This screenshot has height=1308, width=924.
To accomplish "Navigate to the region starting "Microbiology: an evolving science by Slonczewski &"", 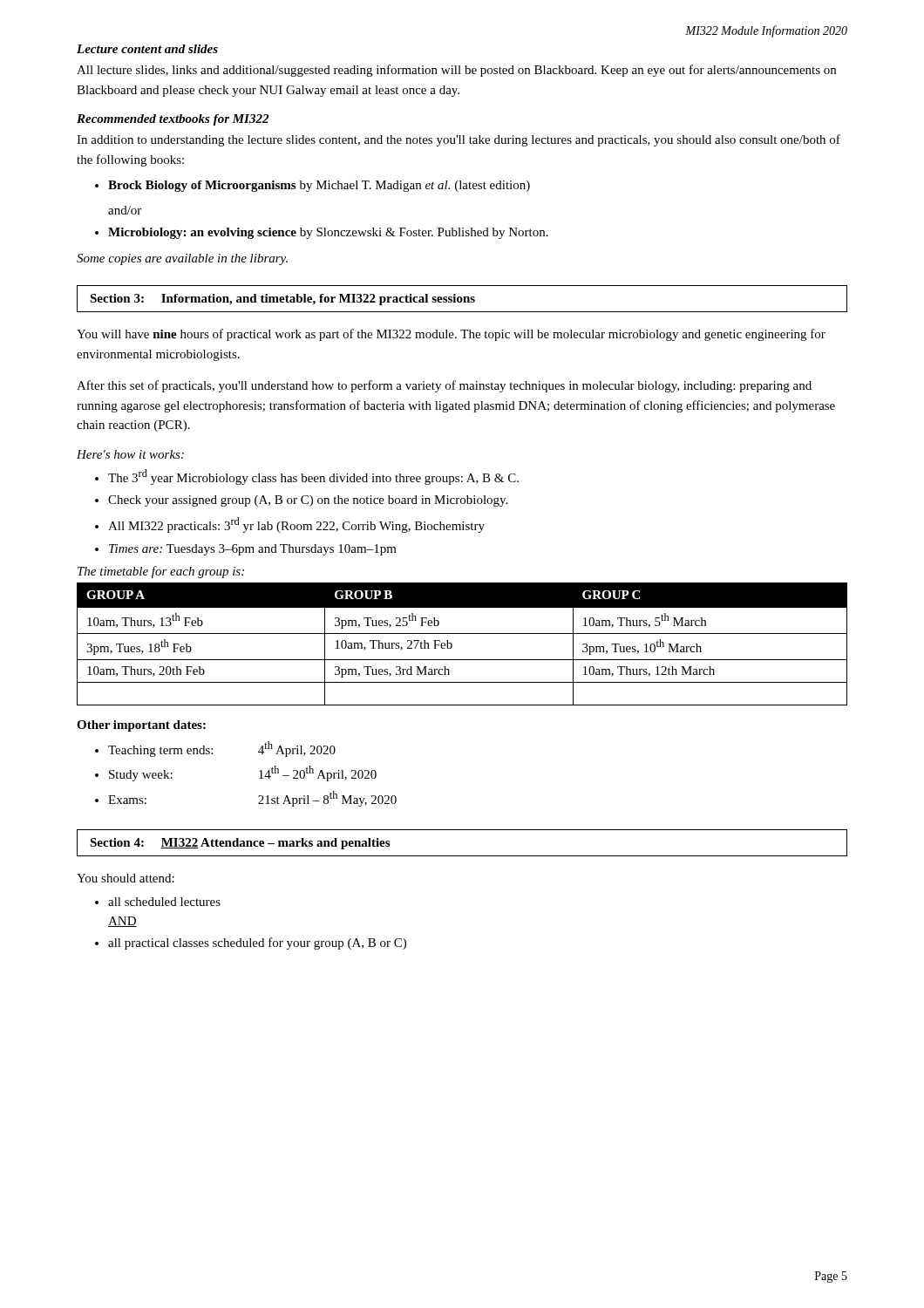I will pos(462,233).
